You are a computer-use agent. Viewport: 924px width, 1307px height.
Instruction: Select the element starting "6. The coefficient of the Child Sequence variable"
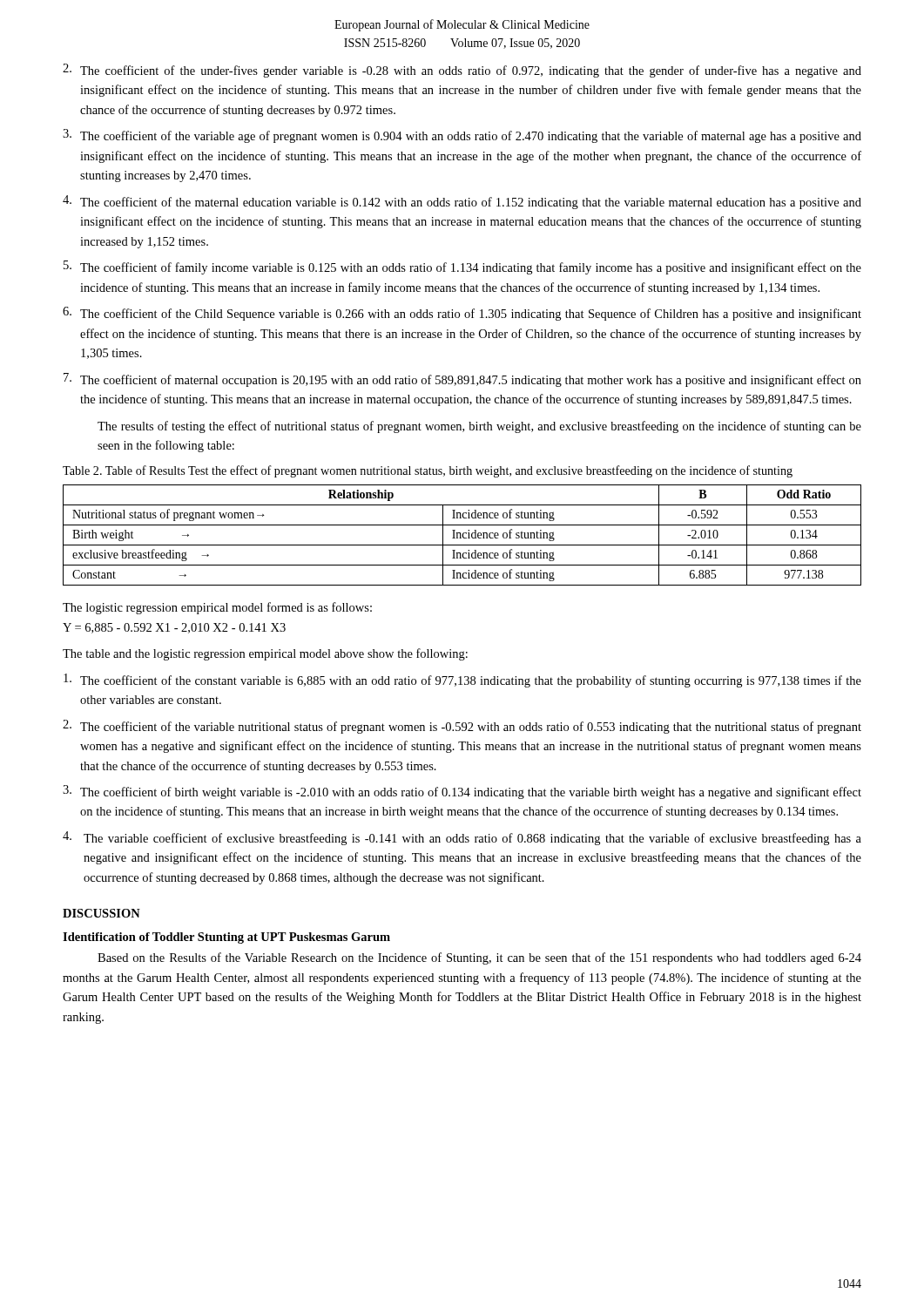[462, 334]
